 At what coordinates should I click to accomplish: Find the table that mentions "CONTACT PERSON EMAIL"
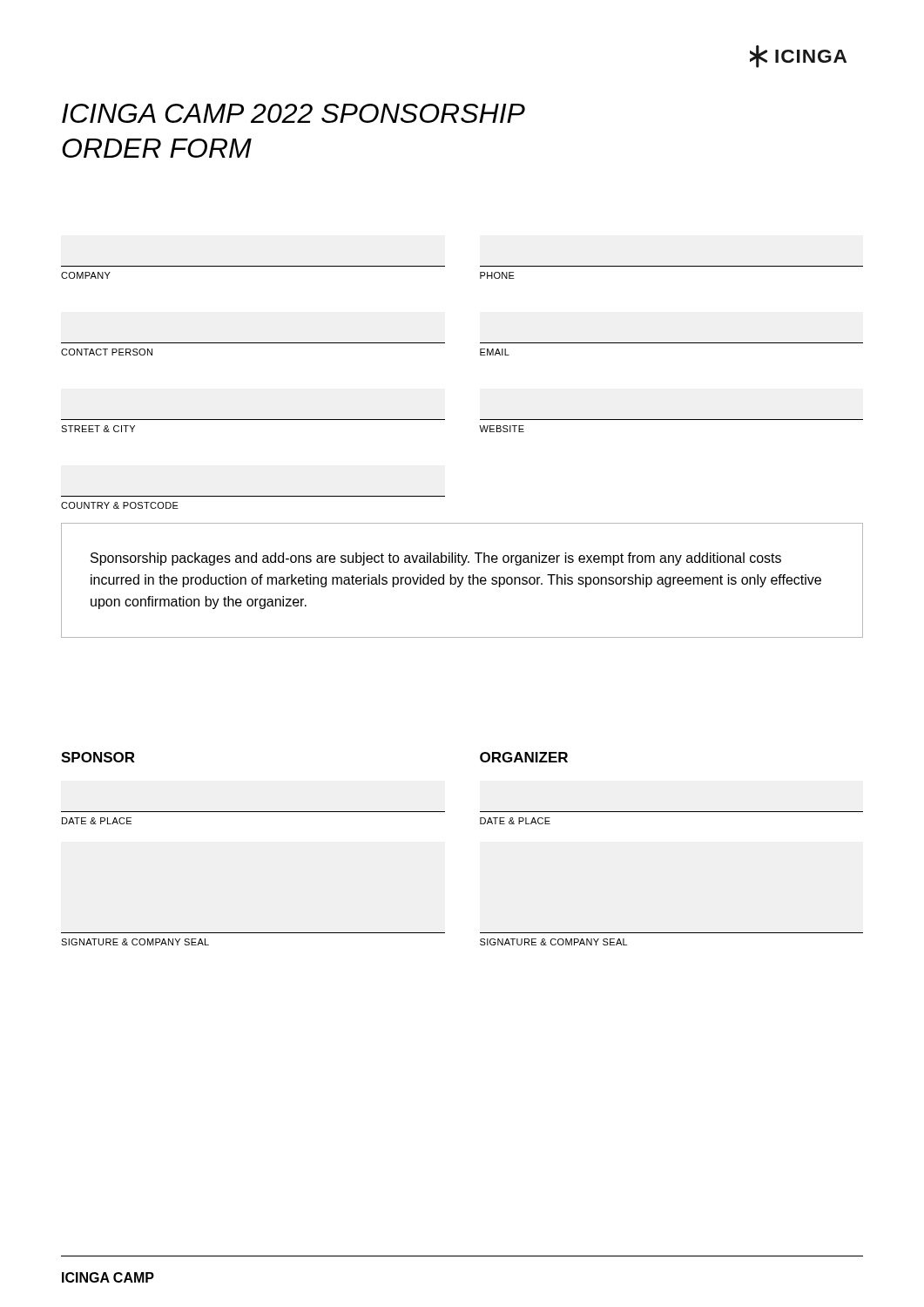coord(462,335)
